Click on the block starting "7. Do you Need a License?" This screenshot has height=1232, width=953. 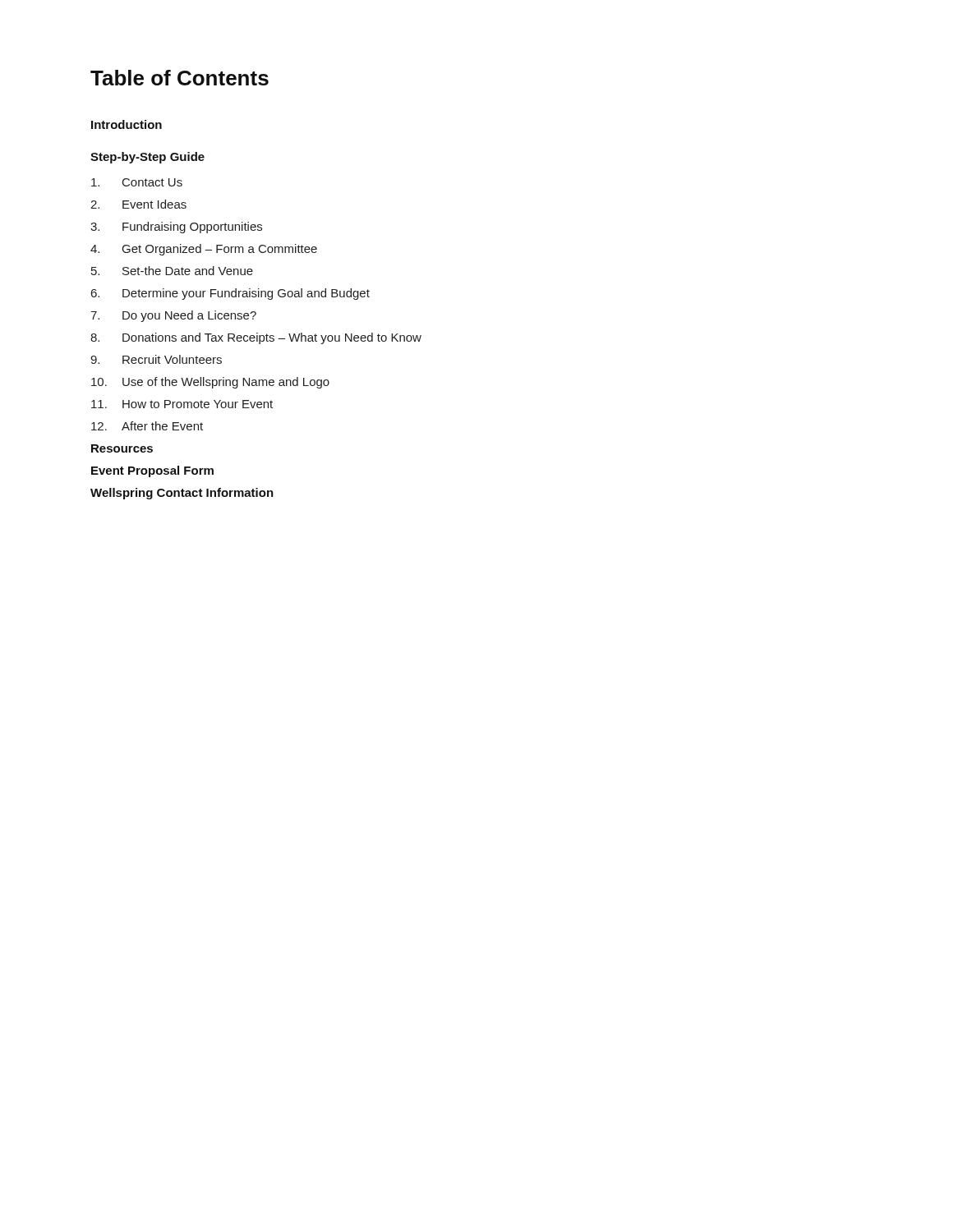173,315
